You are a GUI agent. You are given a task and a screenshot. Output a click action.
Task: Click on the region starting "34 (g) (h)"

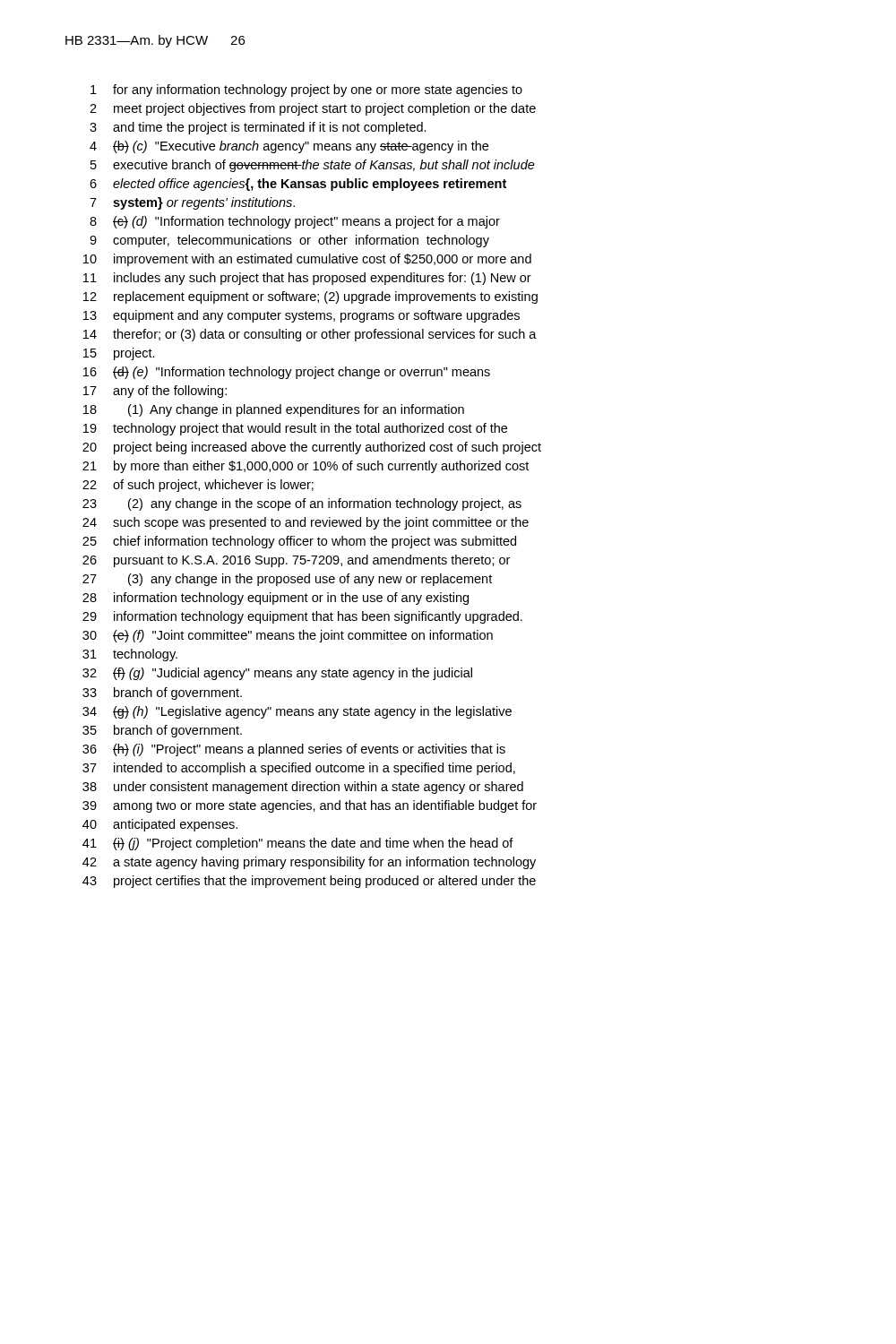point(448,711)
